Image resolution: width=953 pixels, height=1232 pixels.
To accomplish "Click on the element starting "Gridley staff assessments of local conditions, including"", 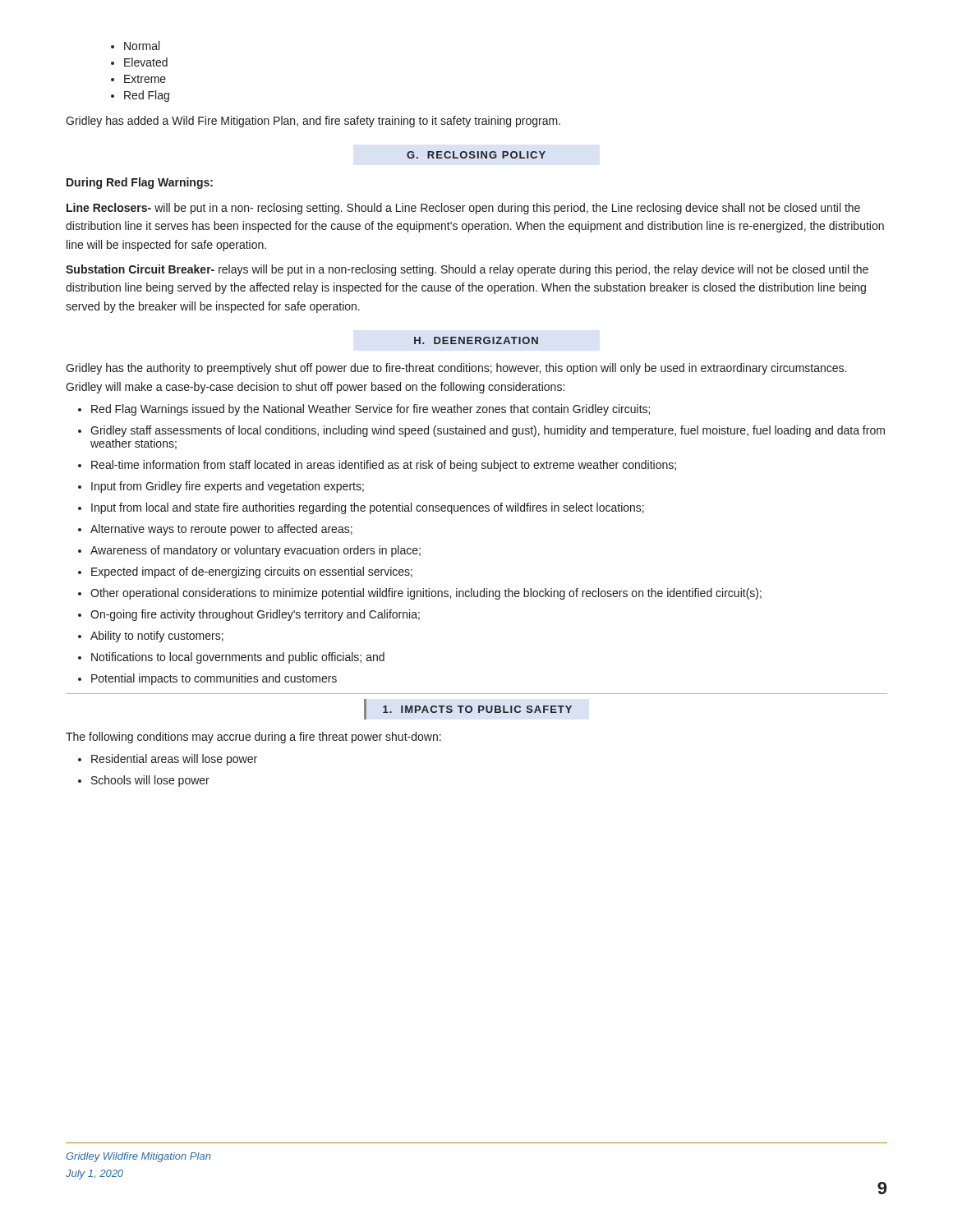I will 489,437.
